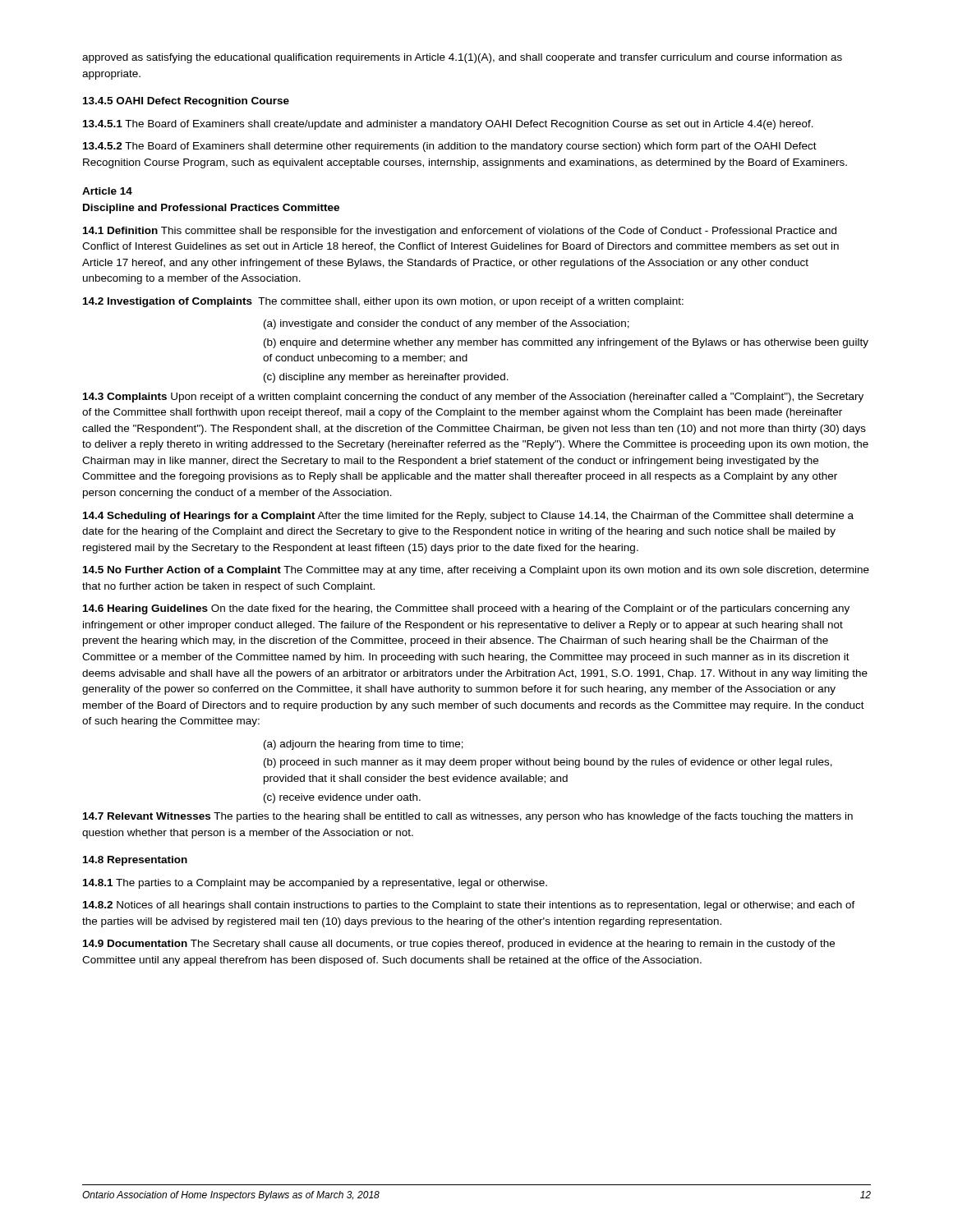Locate the text block with the text "approved as satisfying"
Screen dimensions: 1232x953
476,65
